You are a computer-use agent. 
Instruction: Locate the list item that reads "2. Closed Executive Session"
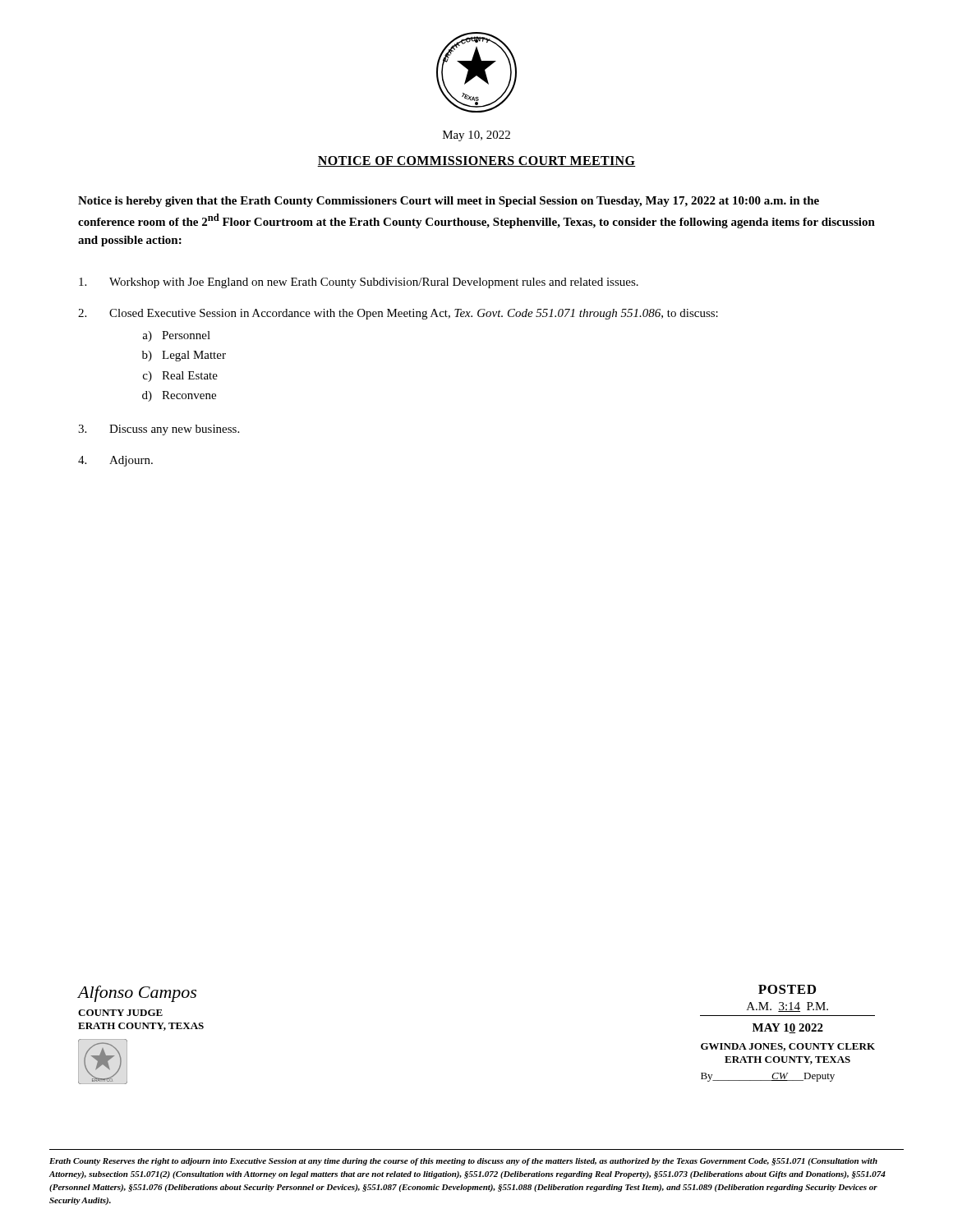[x=398, y=314]
